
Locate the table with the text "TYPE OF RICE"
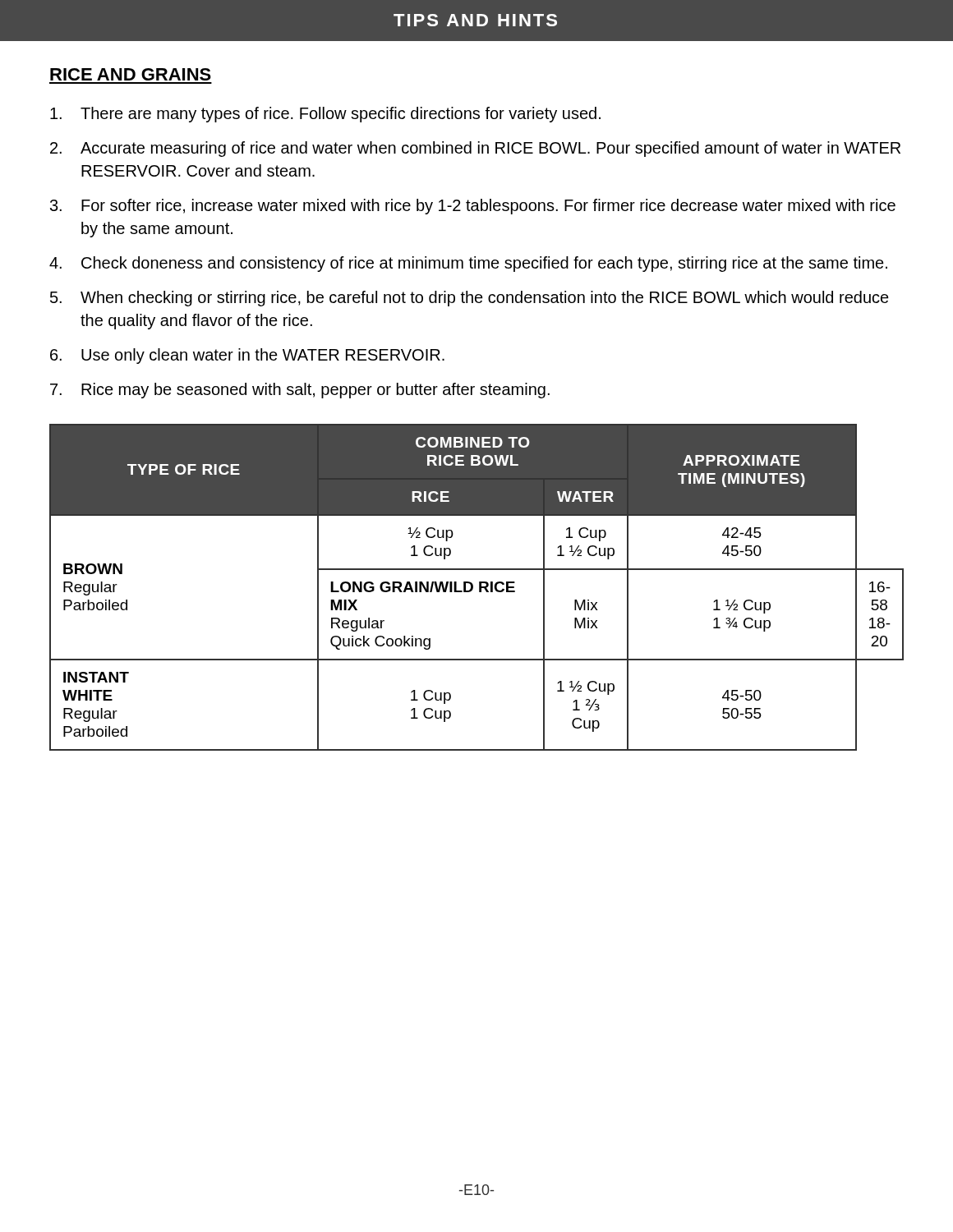click(x=476, y=587)
